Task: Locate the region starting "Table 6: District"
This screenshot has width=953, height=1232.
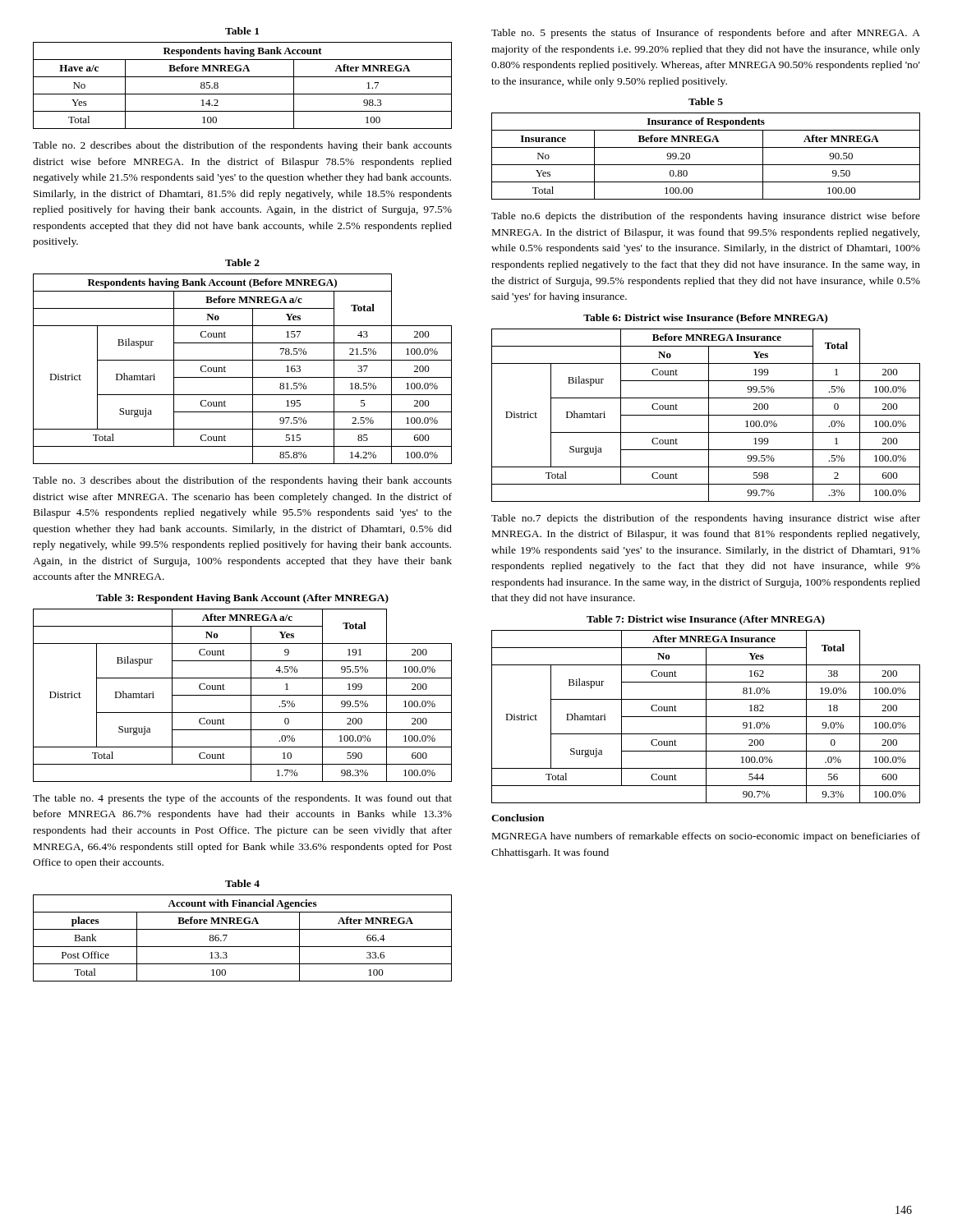Action: 706,317
